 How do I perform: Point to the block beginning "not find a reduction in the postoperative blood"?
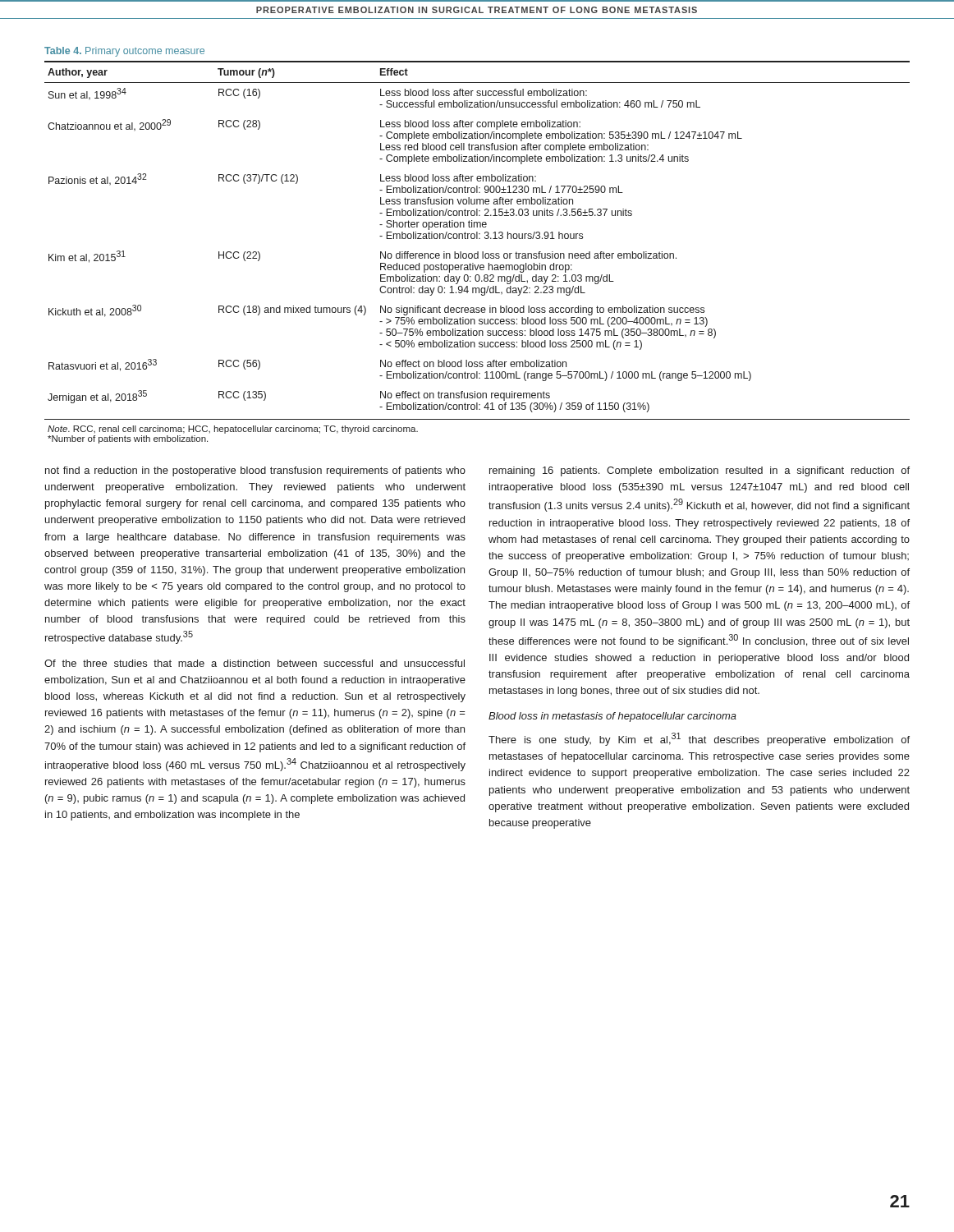(x=255, y=471)
